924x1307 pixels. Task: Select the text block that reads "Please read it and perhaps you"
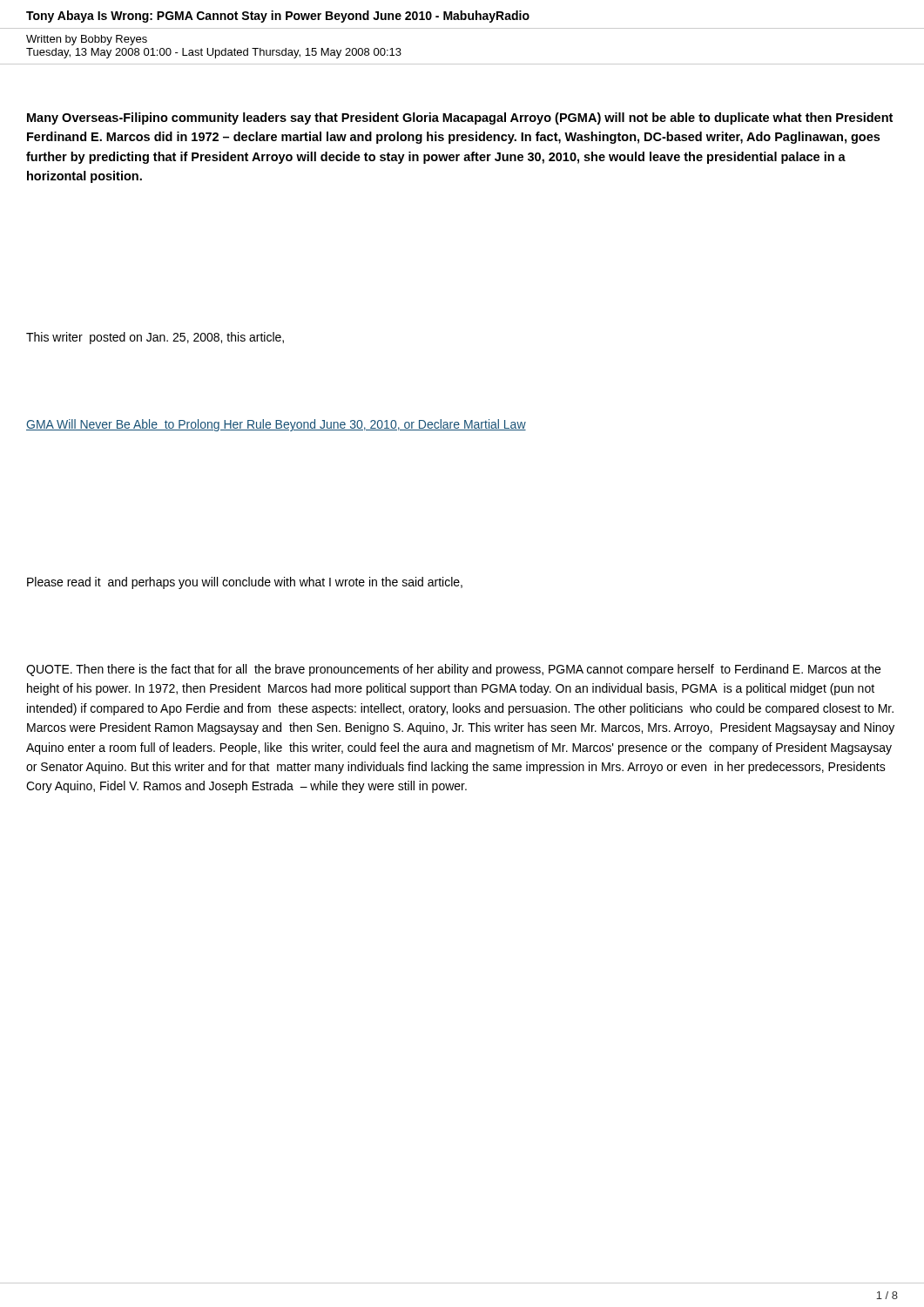coord(245,582)
